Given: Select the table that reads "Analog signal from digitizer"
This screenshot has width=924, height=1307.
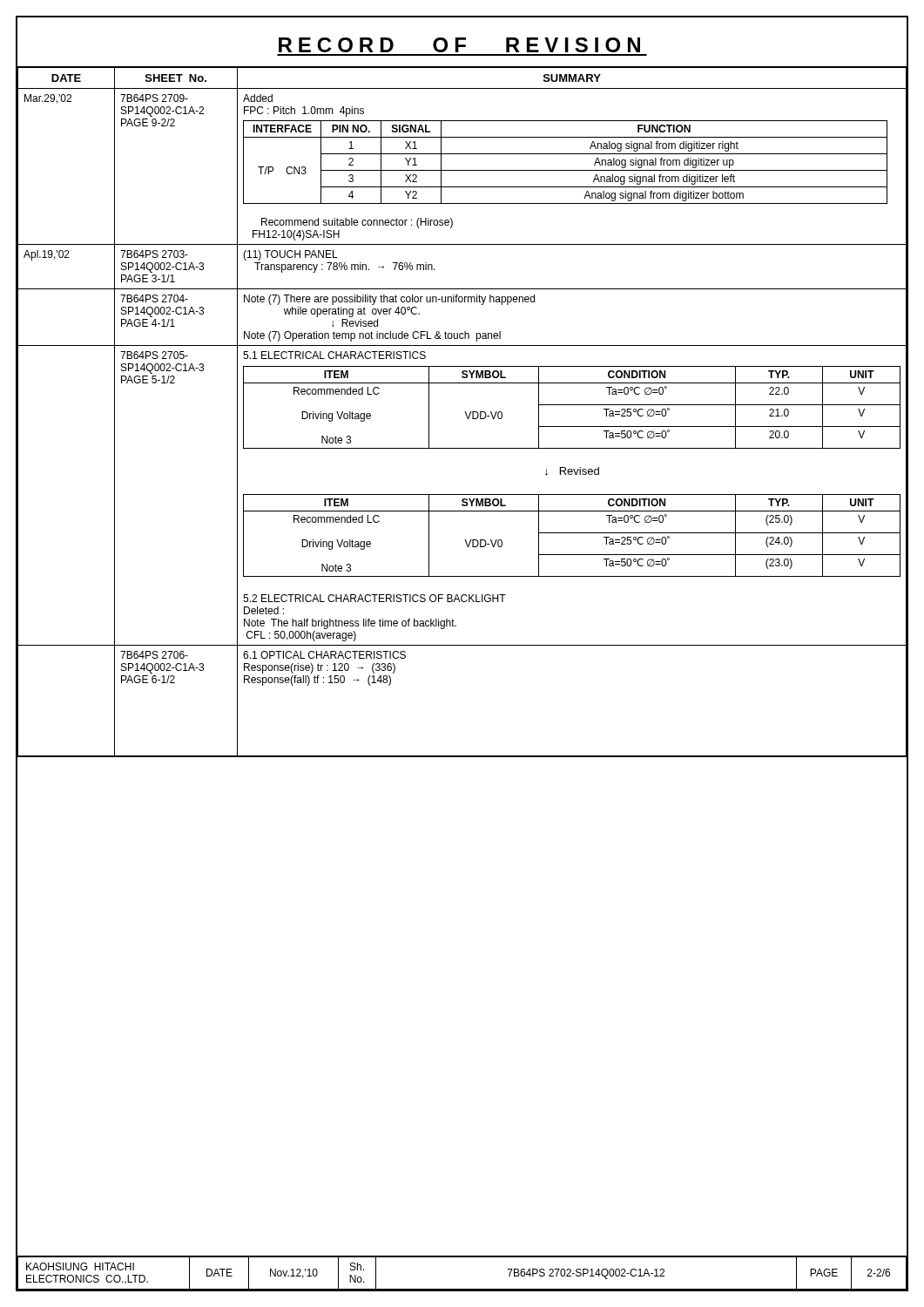Looking at the screenshot, I should [x=462, y=412].
